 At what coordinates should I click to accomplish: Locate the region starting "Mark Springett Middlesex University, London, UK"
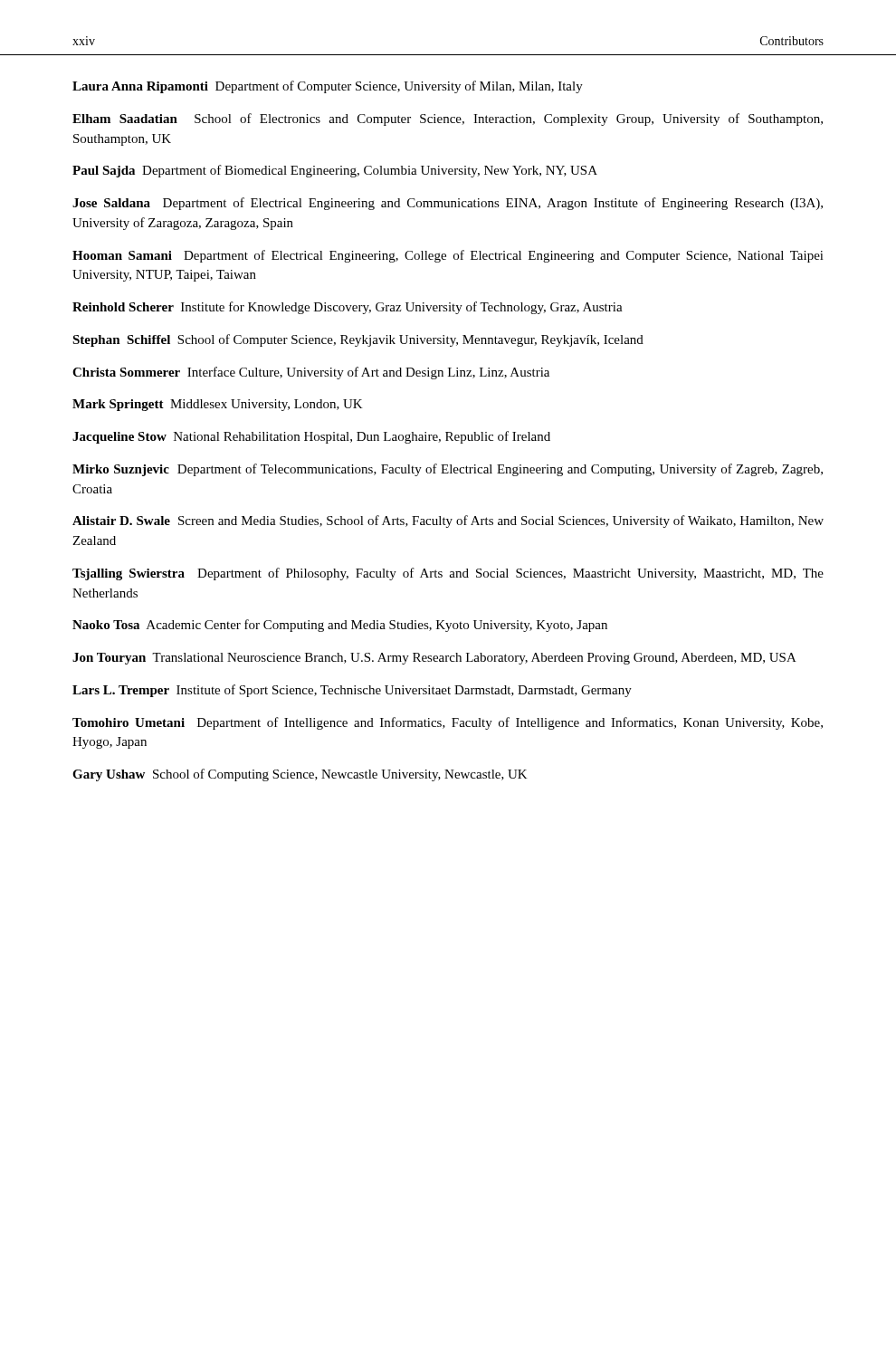pyautogui.click(x=218, y=404)
